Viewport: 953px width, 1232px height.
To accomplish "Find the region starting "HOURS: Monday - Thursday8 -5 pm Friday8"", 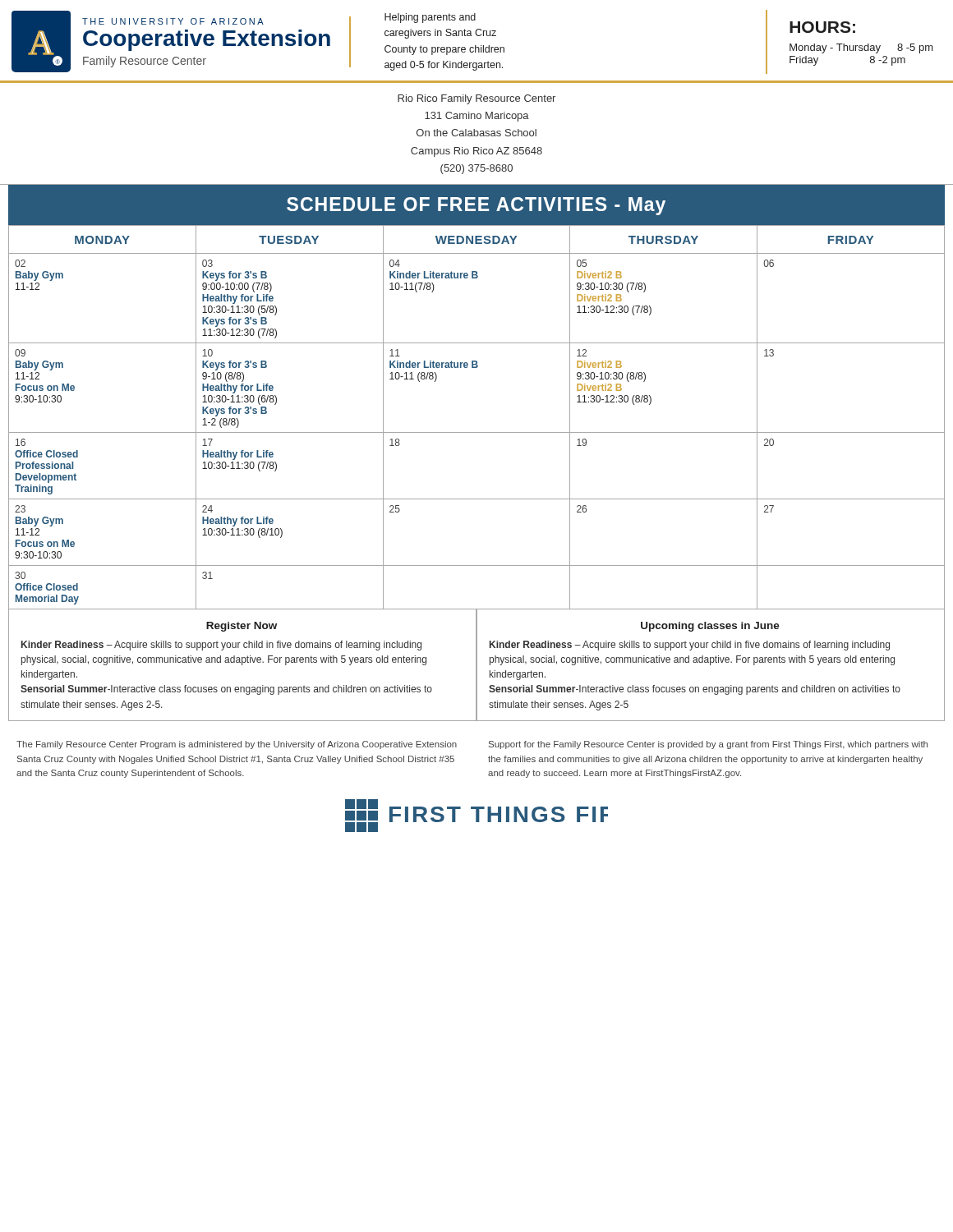I will point(861,42).
